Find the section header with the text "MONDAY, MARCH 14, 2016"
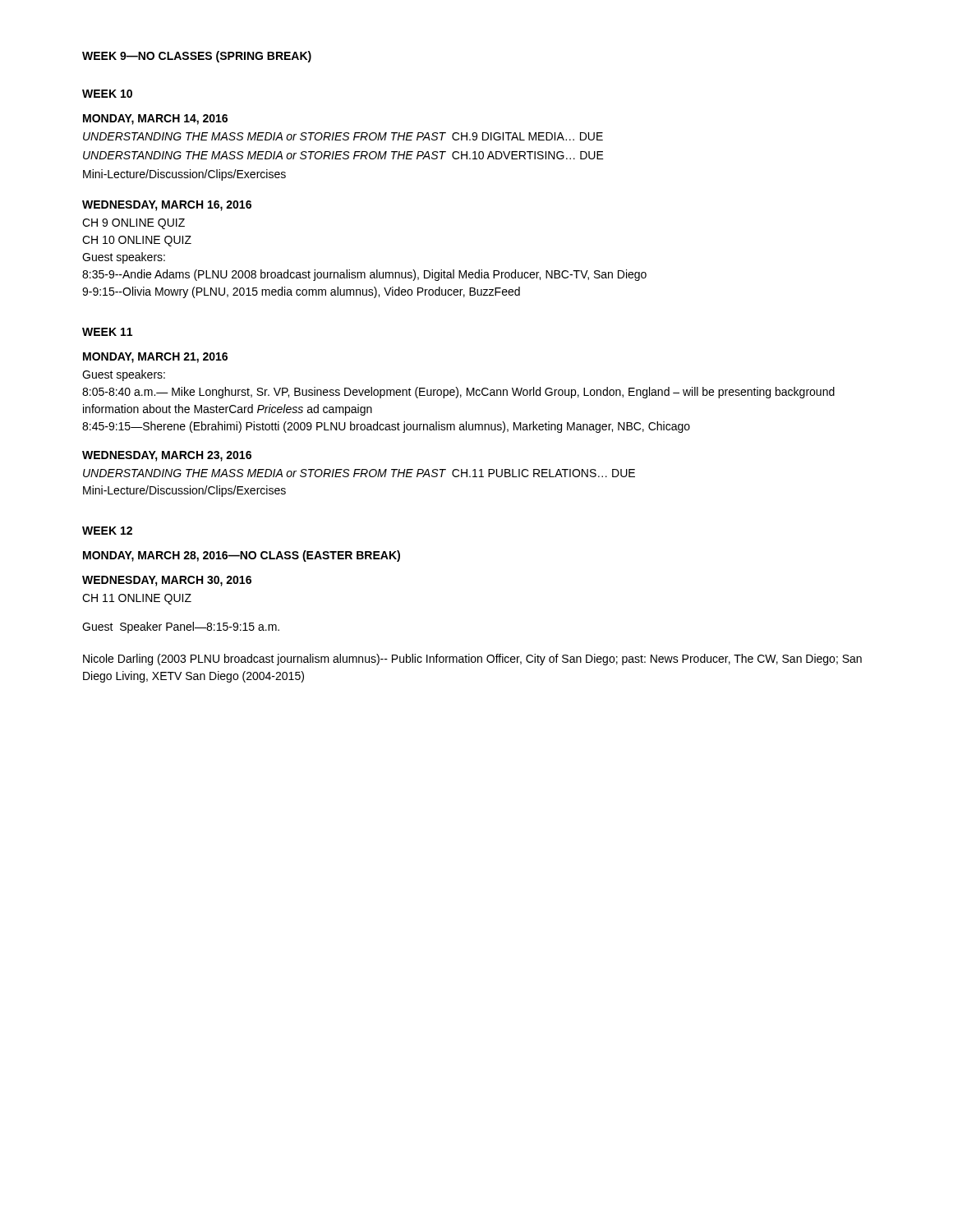Image resolution: width=953 pixels, height=1232 pixels. click(x=155, y=118)
